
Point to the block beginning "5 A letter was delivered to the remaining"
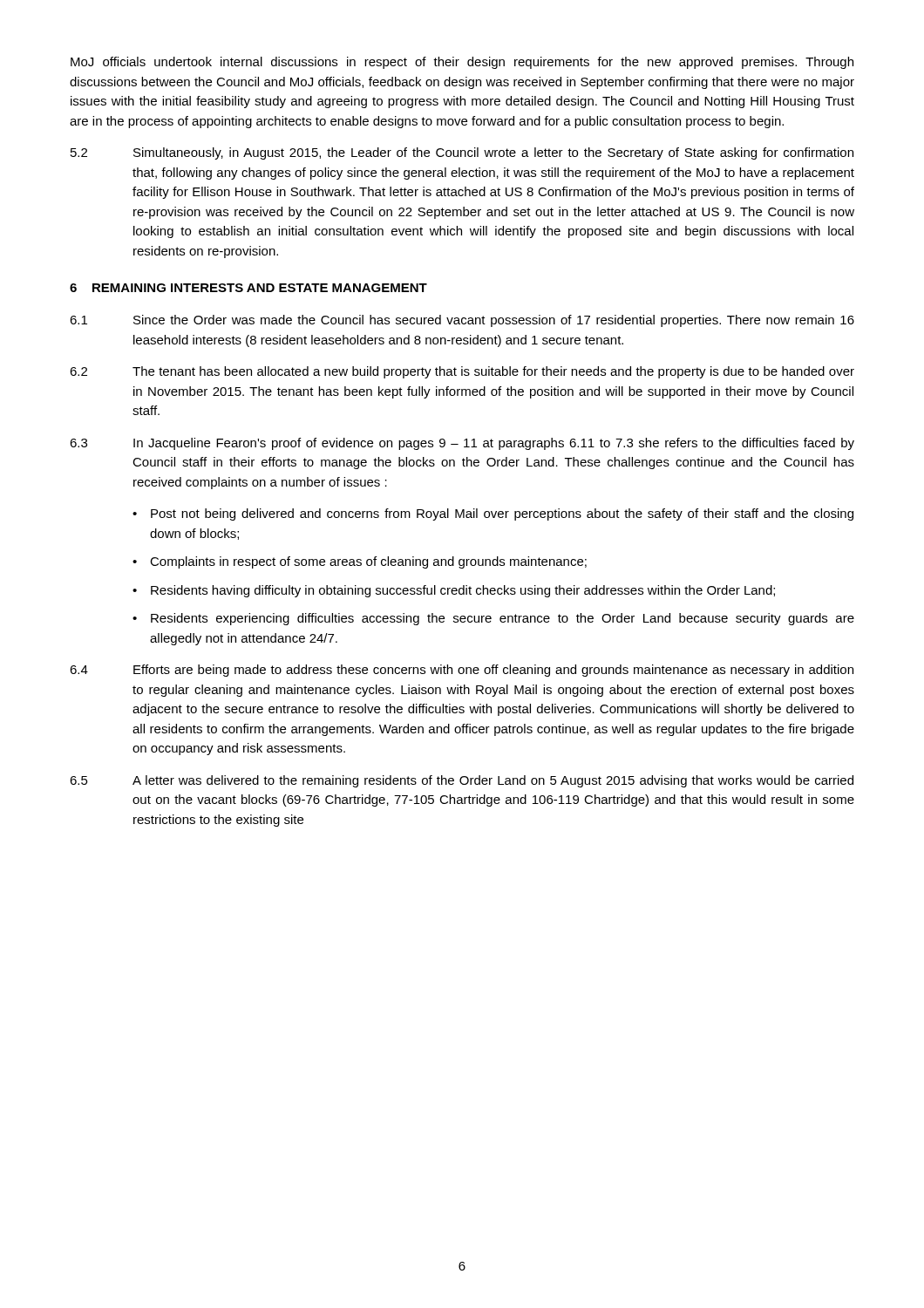coord(462,800)
